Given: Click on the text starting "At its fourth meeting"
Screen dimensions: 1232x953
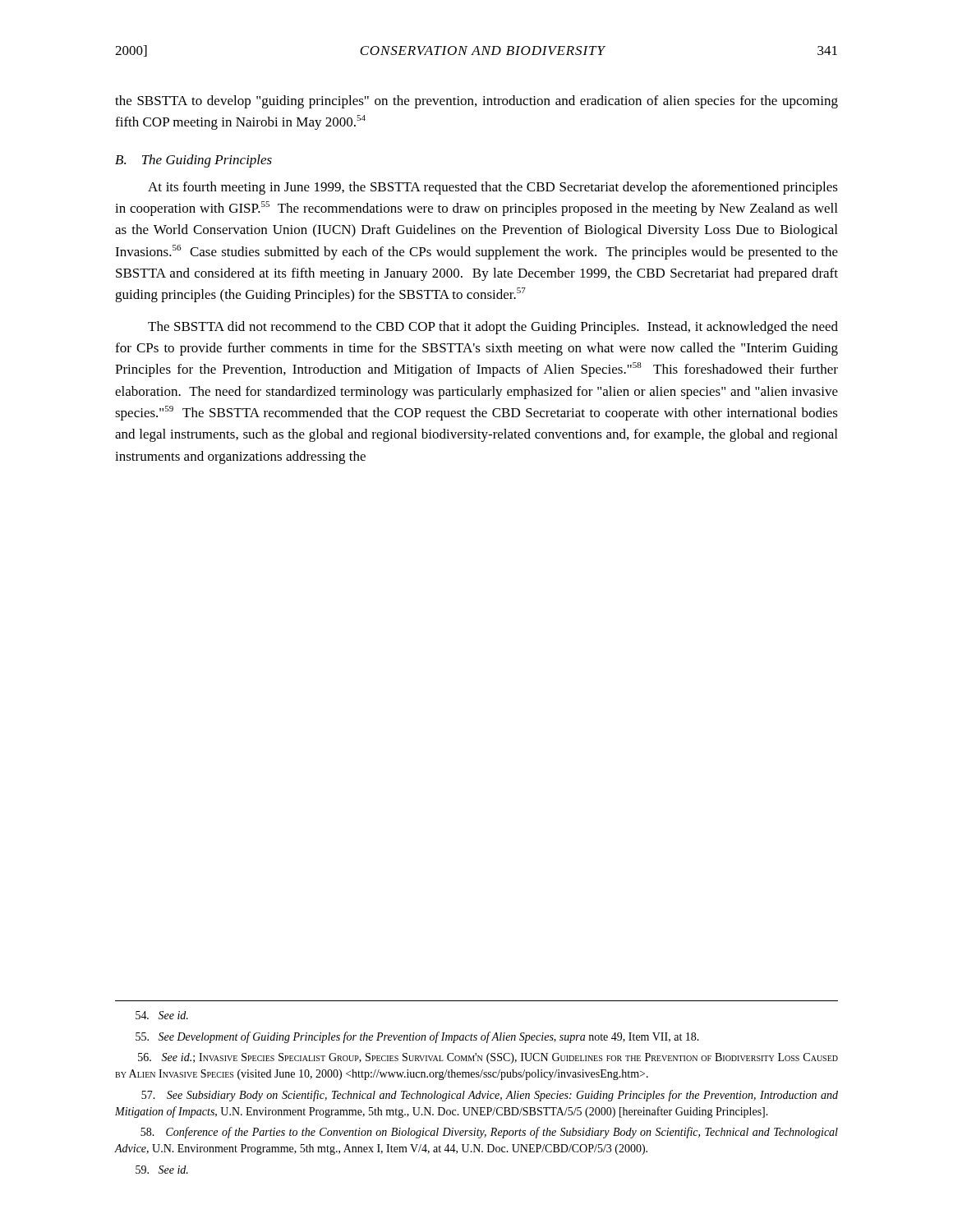Looking at the screenshot, I should [x=476, y=241].
